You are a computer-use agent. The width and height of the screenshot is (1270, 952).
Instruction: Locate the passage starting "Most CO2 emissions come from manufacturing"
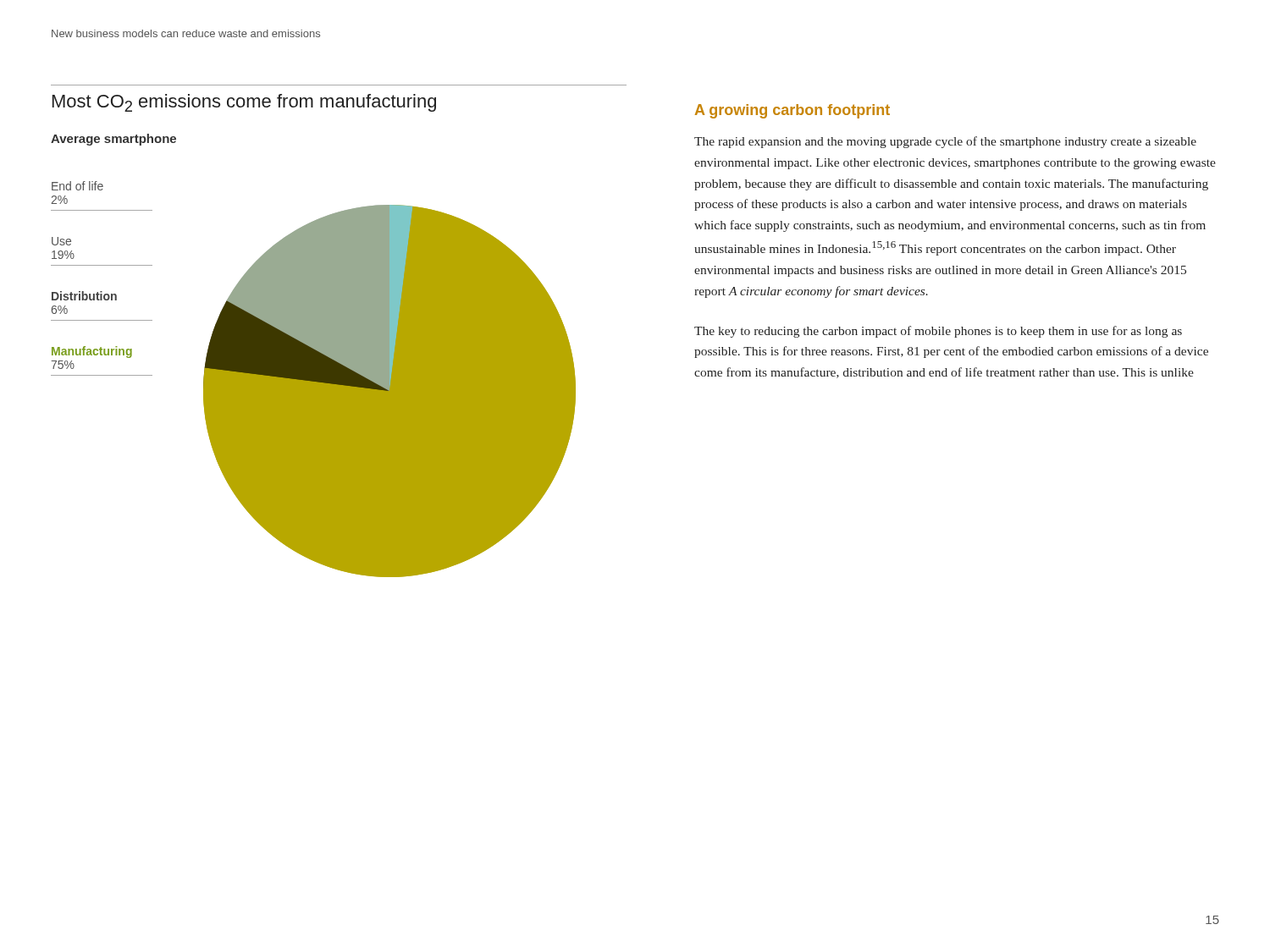tap(244, 103)
